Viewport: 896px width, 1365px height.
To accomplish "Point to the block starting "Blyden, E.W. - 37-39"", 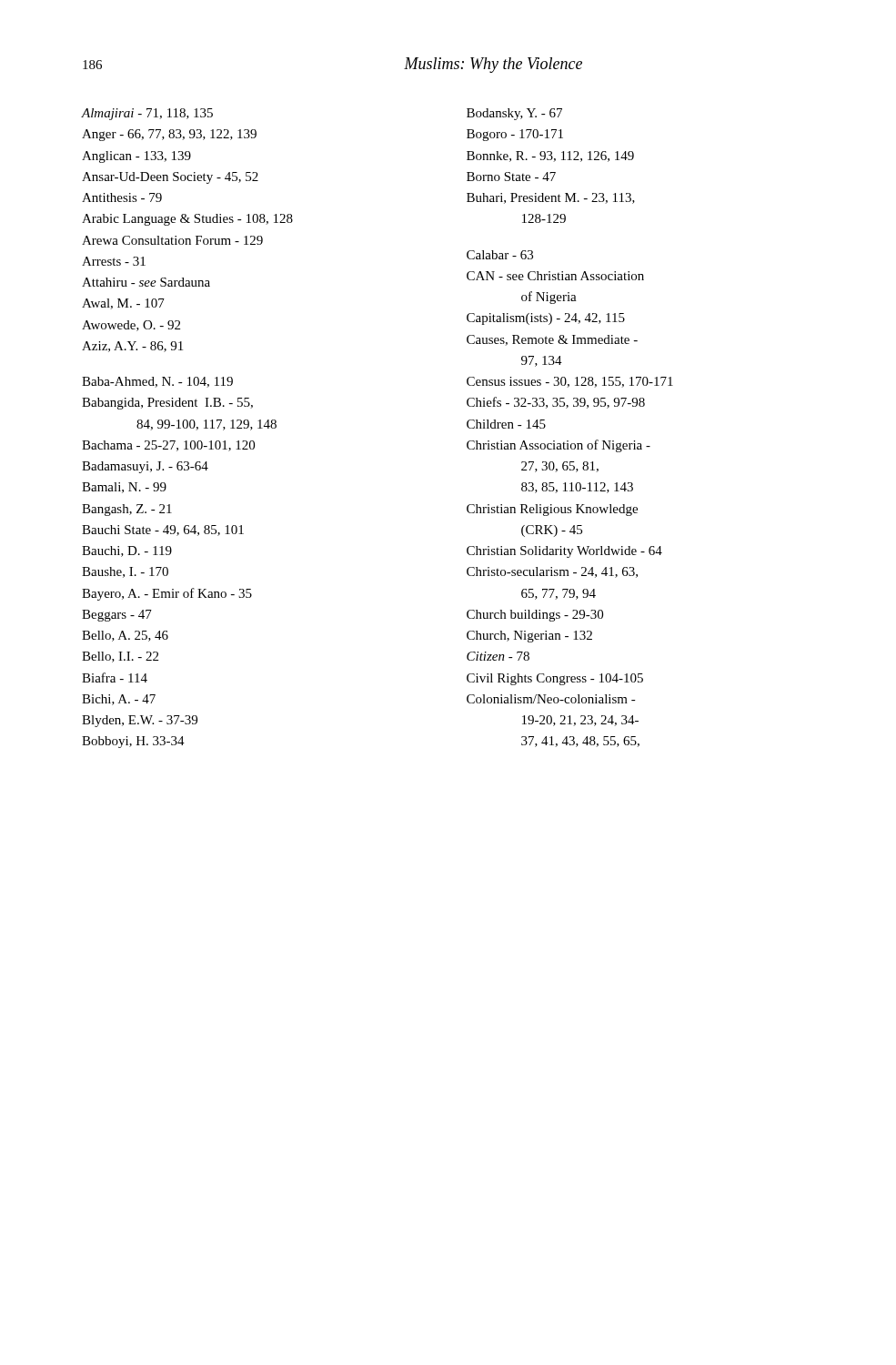I will (140, 720).
